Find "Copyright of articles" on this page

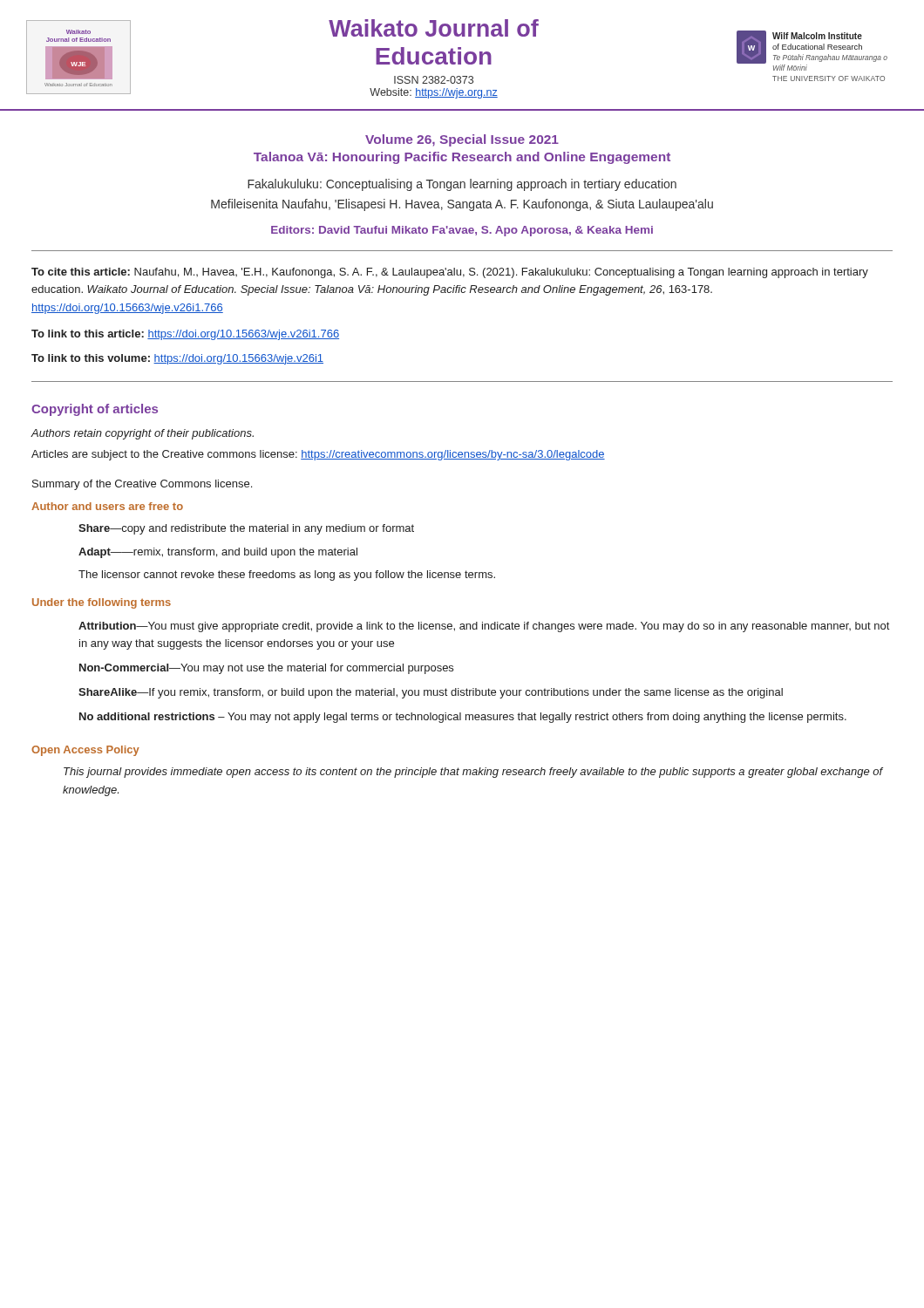point(95,408)
